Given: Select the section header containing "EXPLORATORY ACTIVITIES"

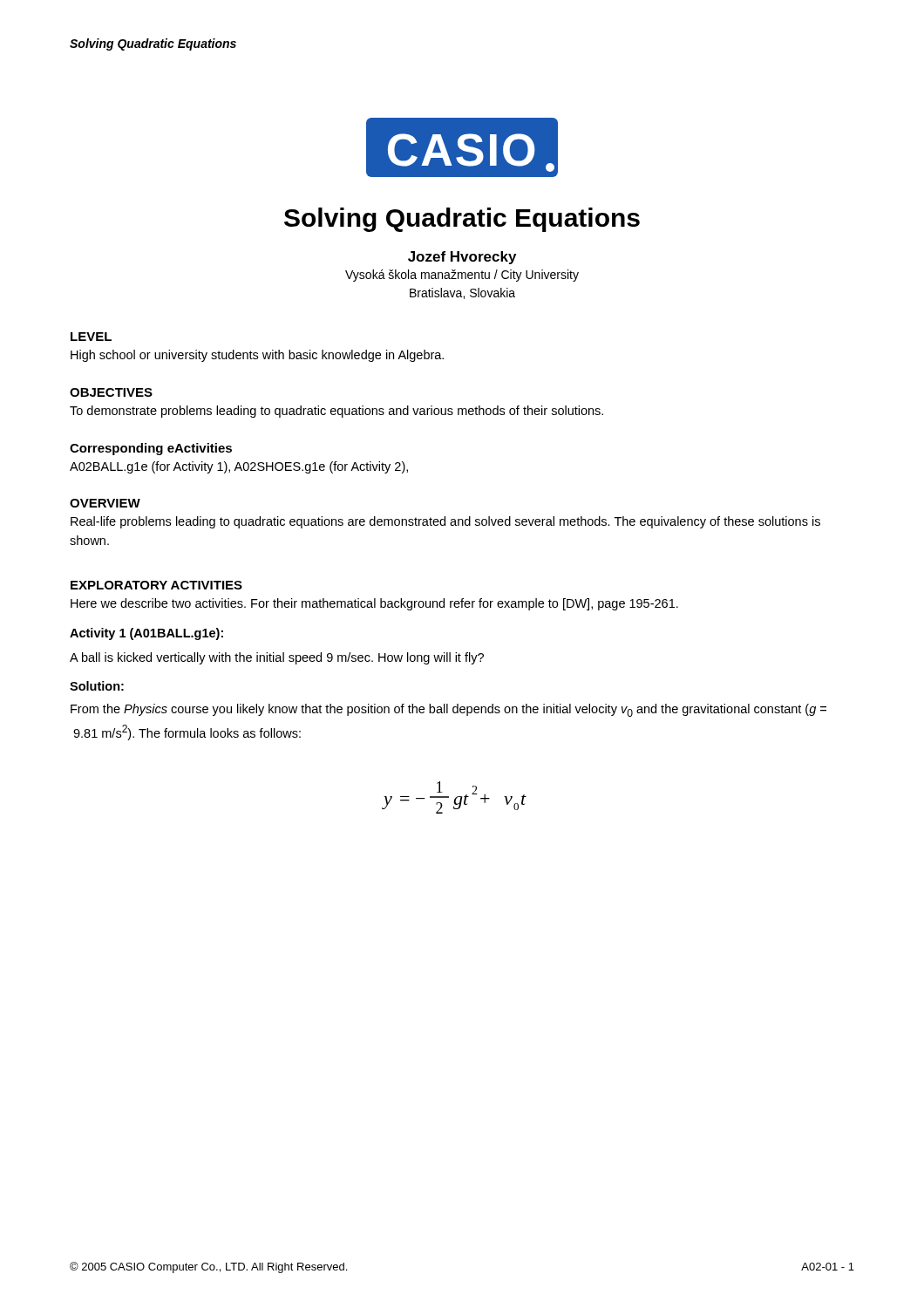Looking at the screenshot, I should click(156, 584).
